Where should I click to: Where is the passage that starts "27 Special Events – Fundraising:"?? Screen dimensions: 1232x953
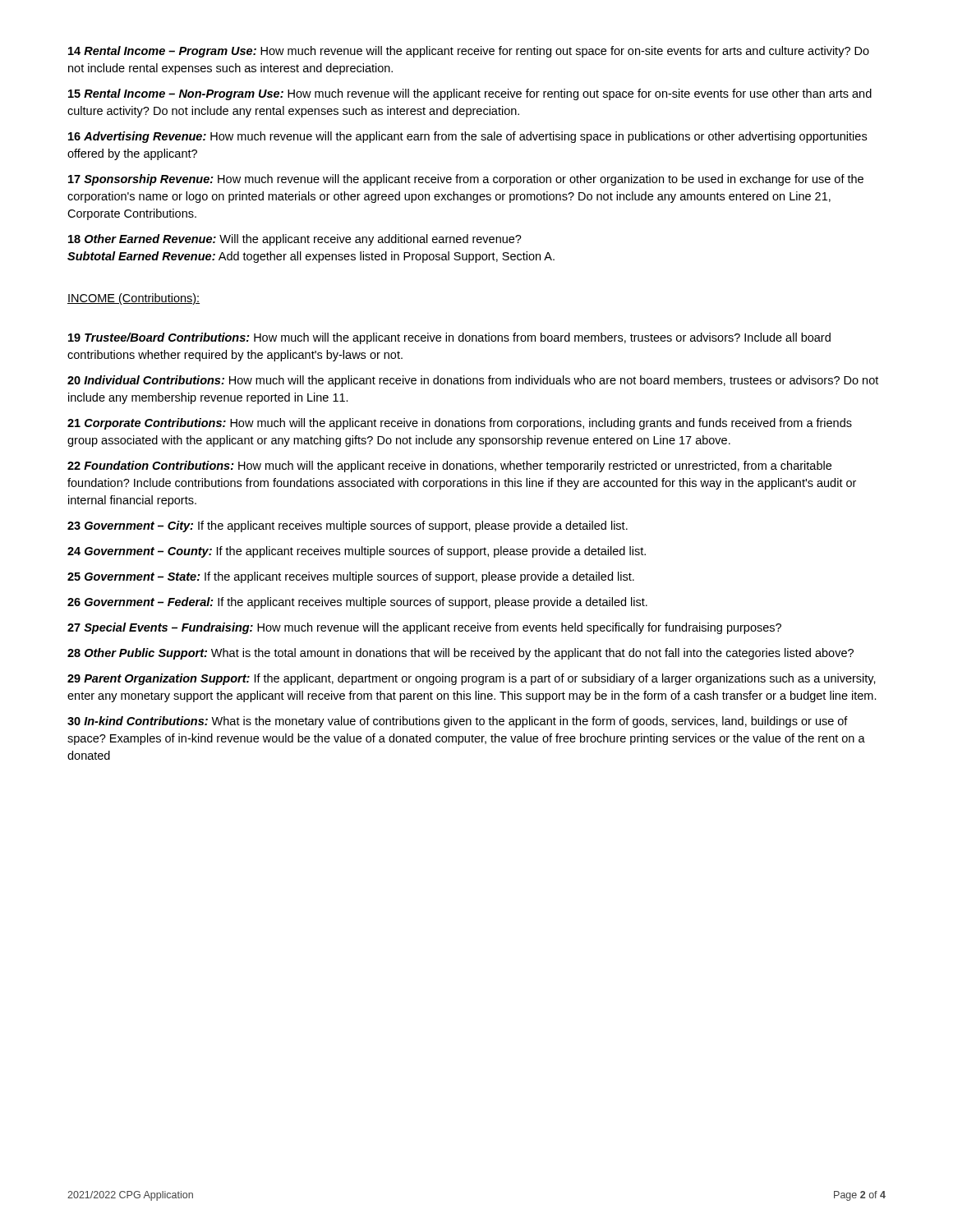pos(425,628)
